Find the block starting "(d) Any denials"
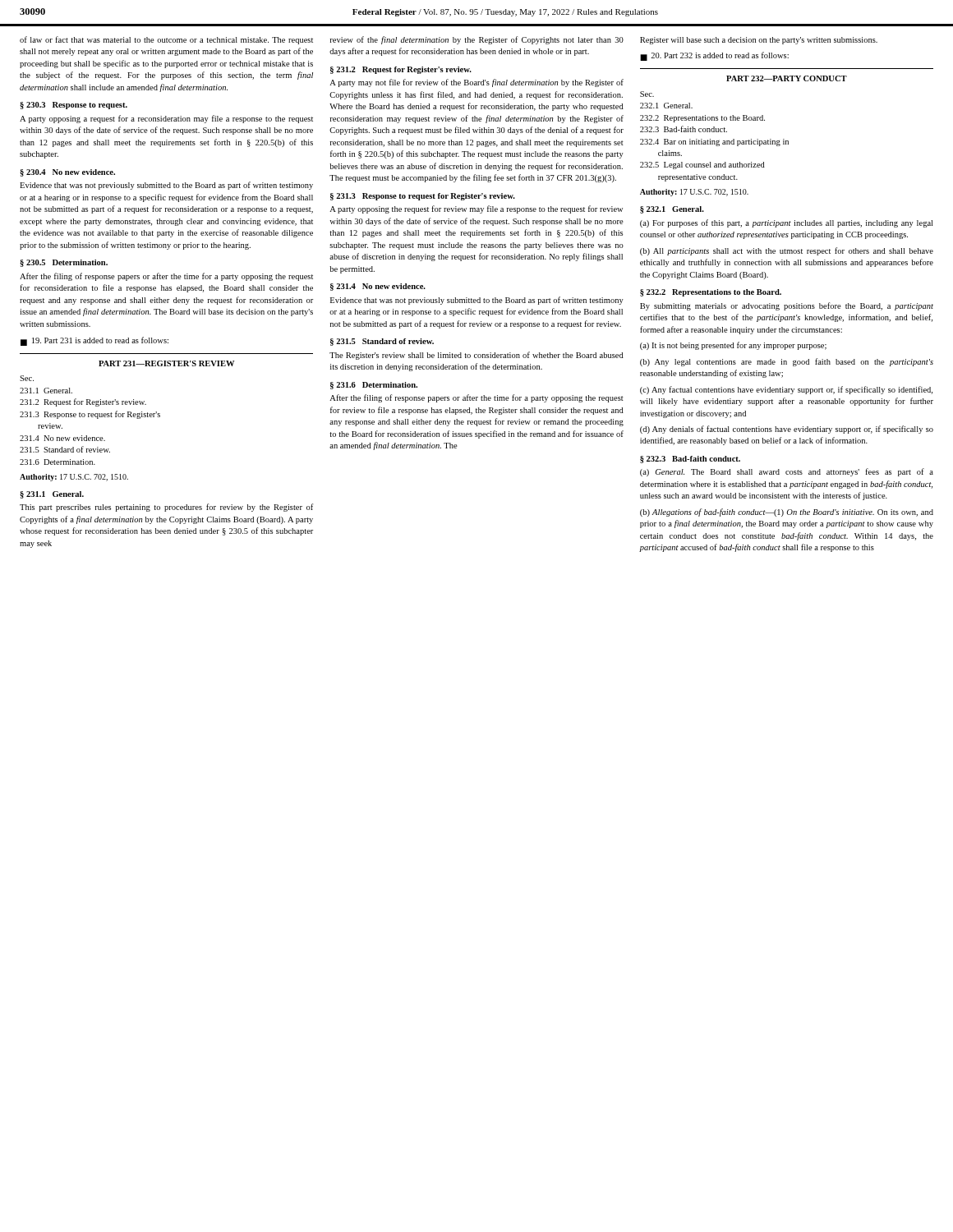953x1232 pixels. click(x=787, y=435)
